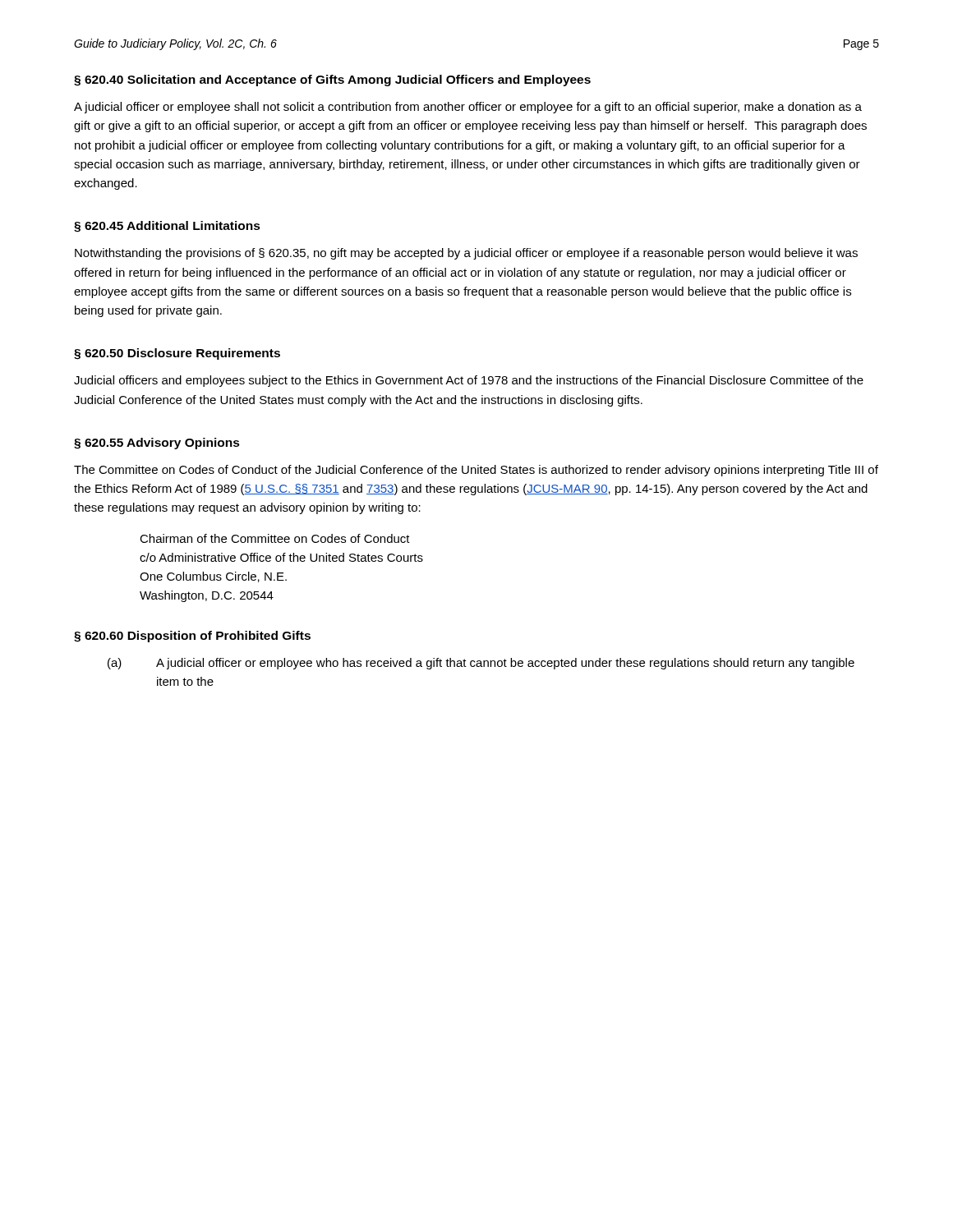Locate the text "§ 620.45 Additional Limitations"
953x1232 pixels.
pyautogui.click(x=167, y=226)
